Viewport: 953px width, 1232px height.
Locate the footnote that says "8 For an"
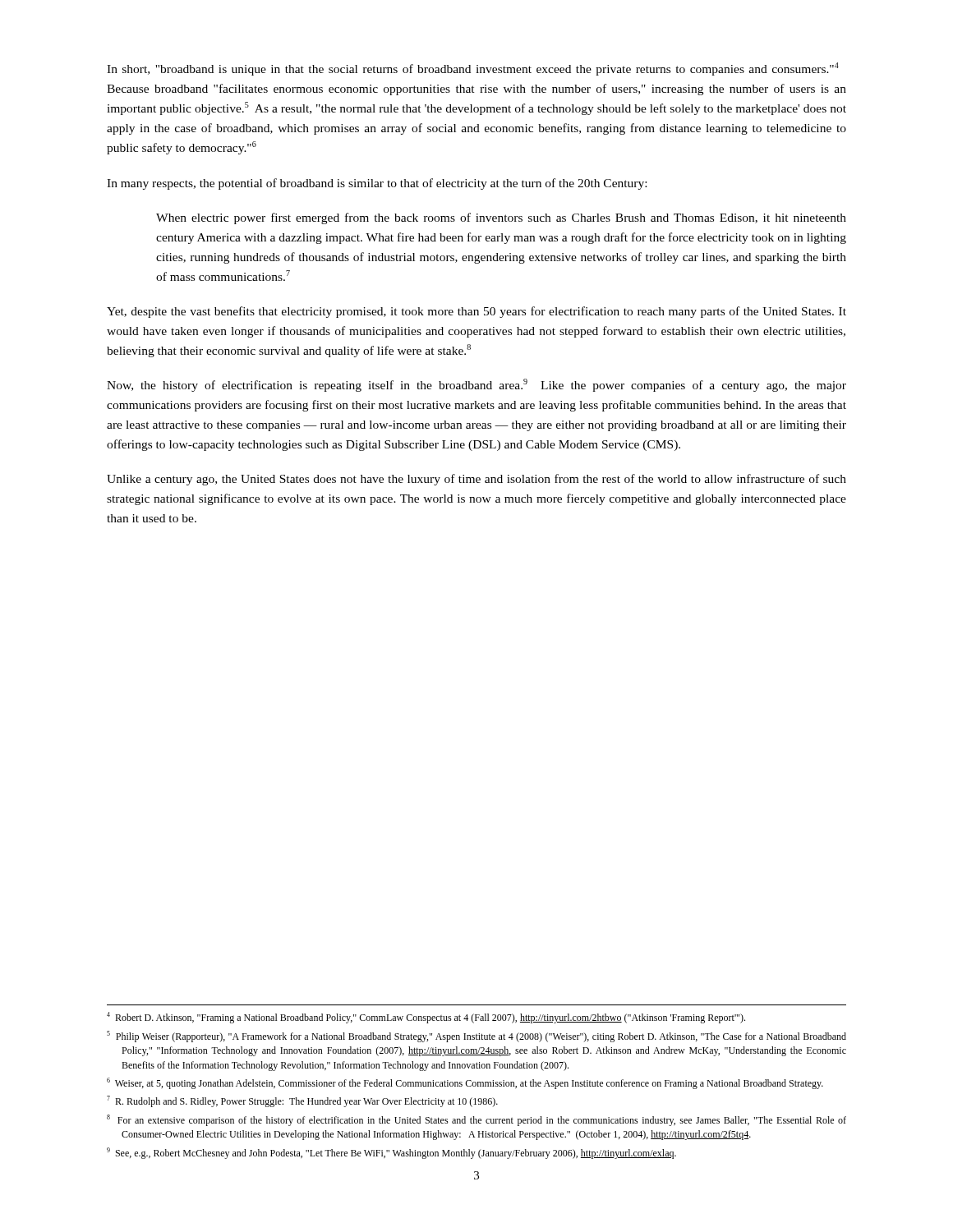pos(476,1127)
